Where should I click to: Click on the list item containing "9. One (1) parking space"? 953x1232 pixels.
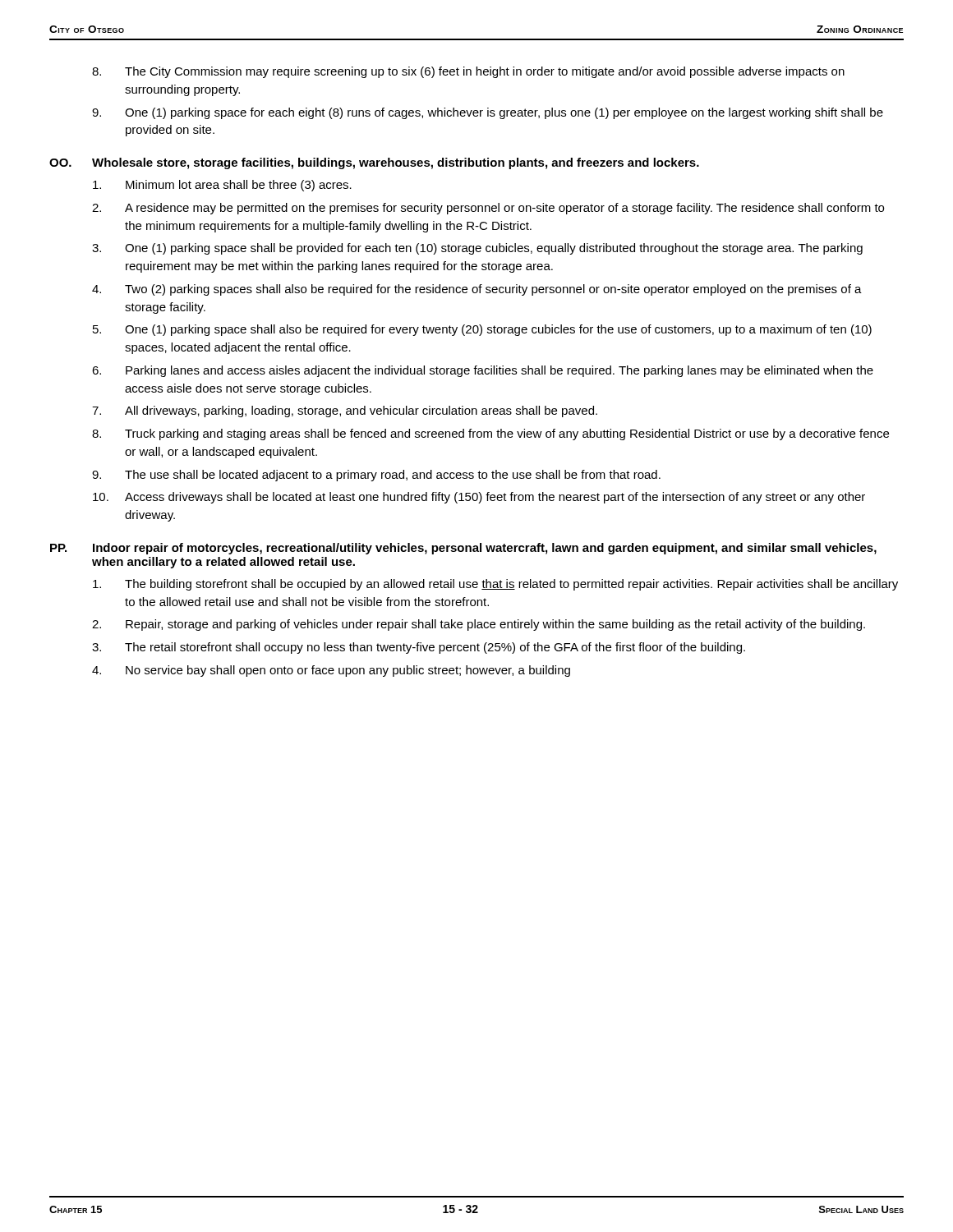pyautogui.click(x=498, y=121)
